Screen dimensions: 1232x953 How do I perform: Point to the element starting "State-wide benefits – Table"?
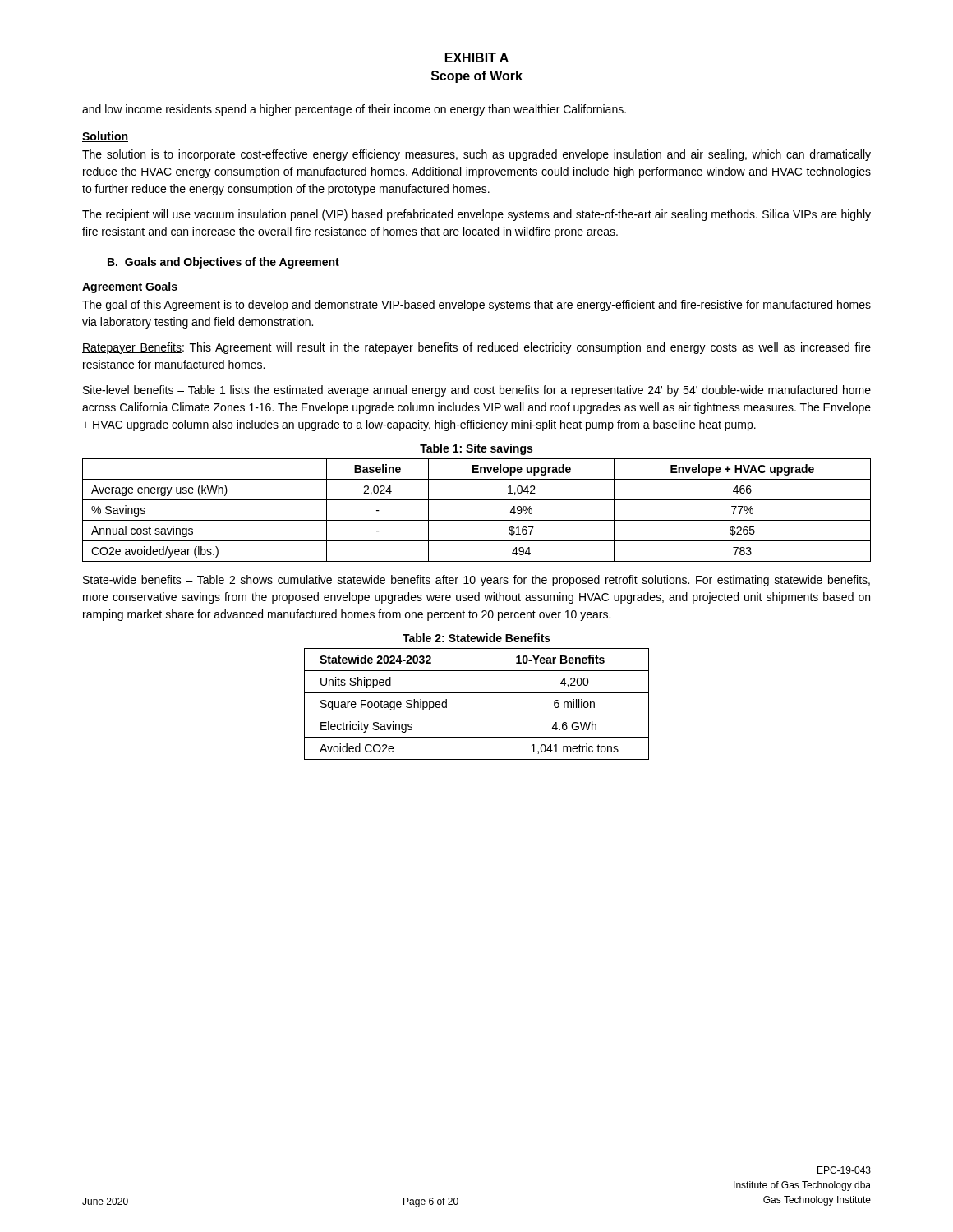point(476,597)
